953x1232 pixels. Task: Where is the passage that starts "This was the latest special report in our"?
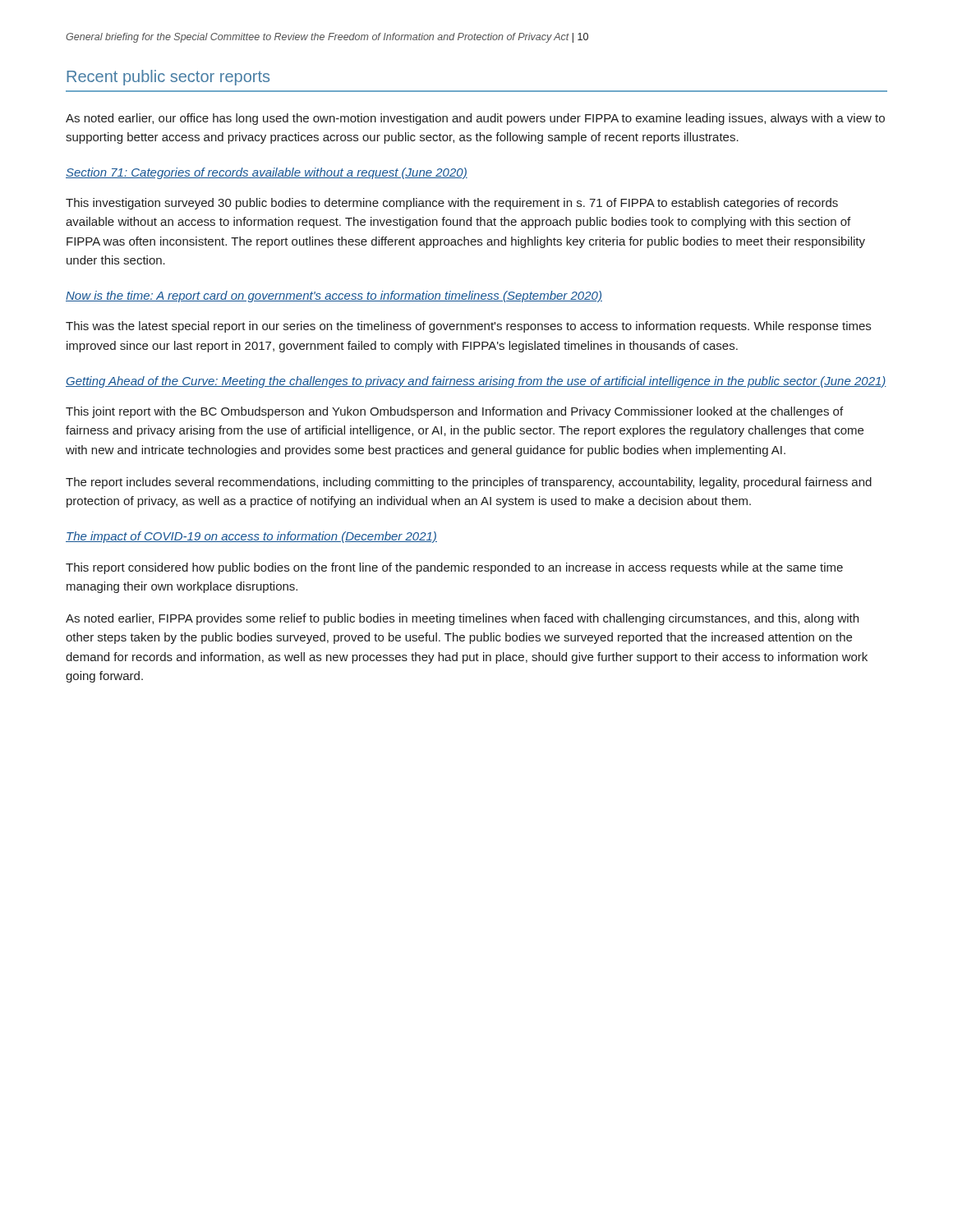click(x=469, y=335)
